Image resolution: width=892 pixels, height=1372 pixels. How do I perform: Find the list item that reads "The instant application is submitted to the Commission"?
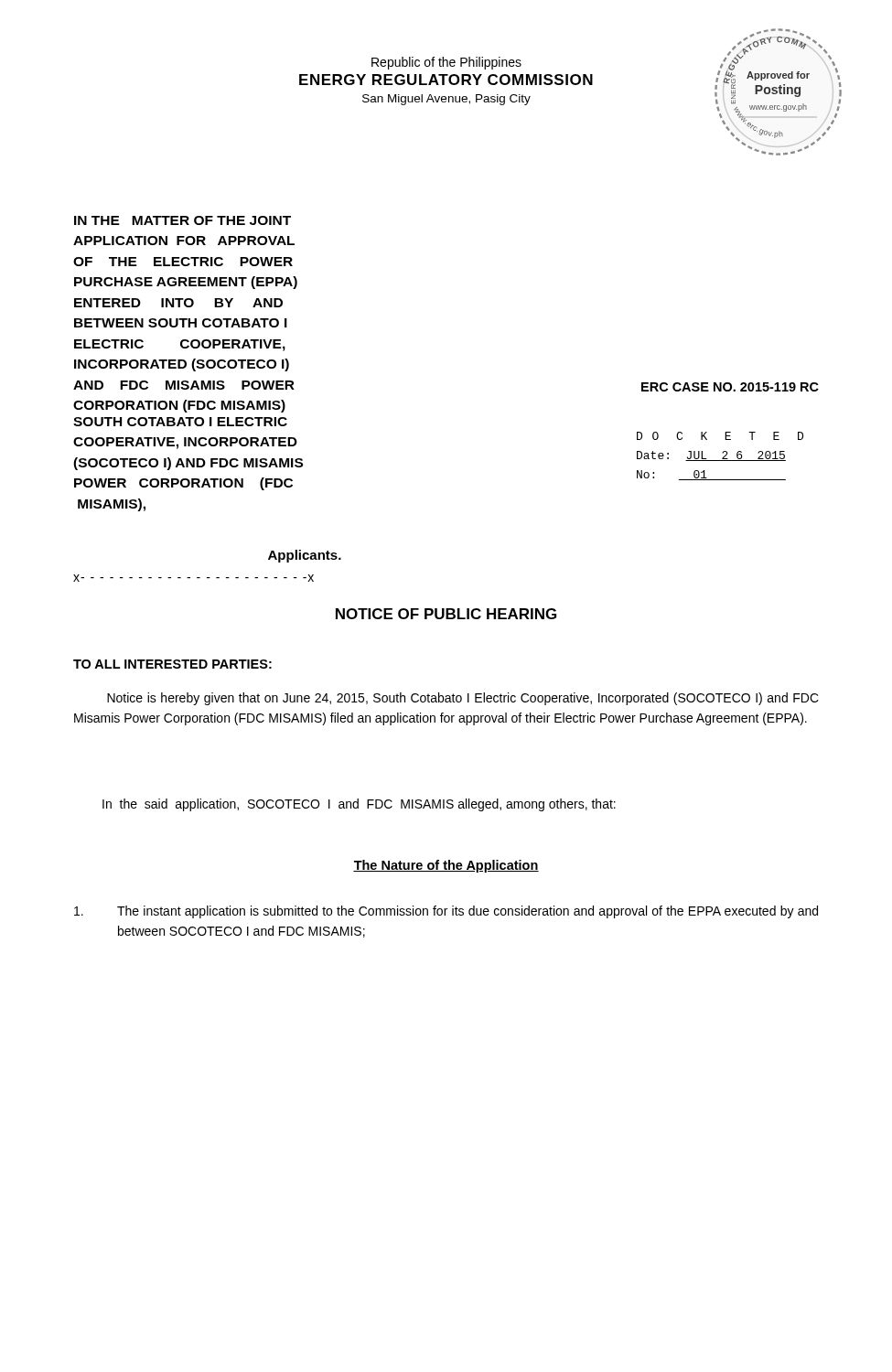click(446, 921)
